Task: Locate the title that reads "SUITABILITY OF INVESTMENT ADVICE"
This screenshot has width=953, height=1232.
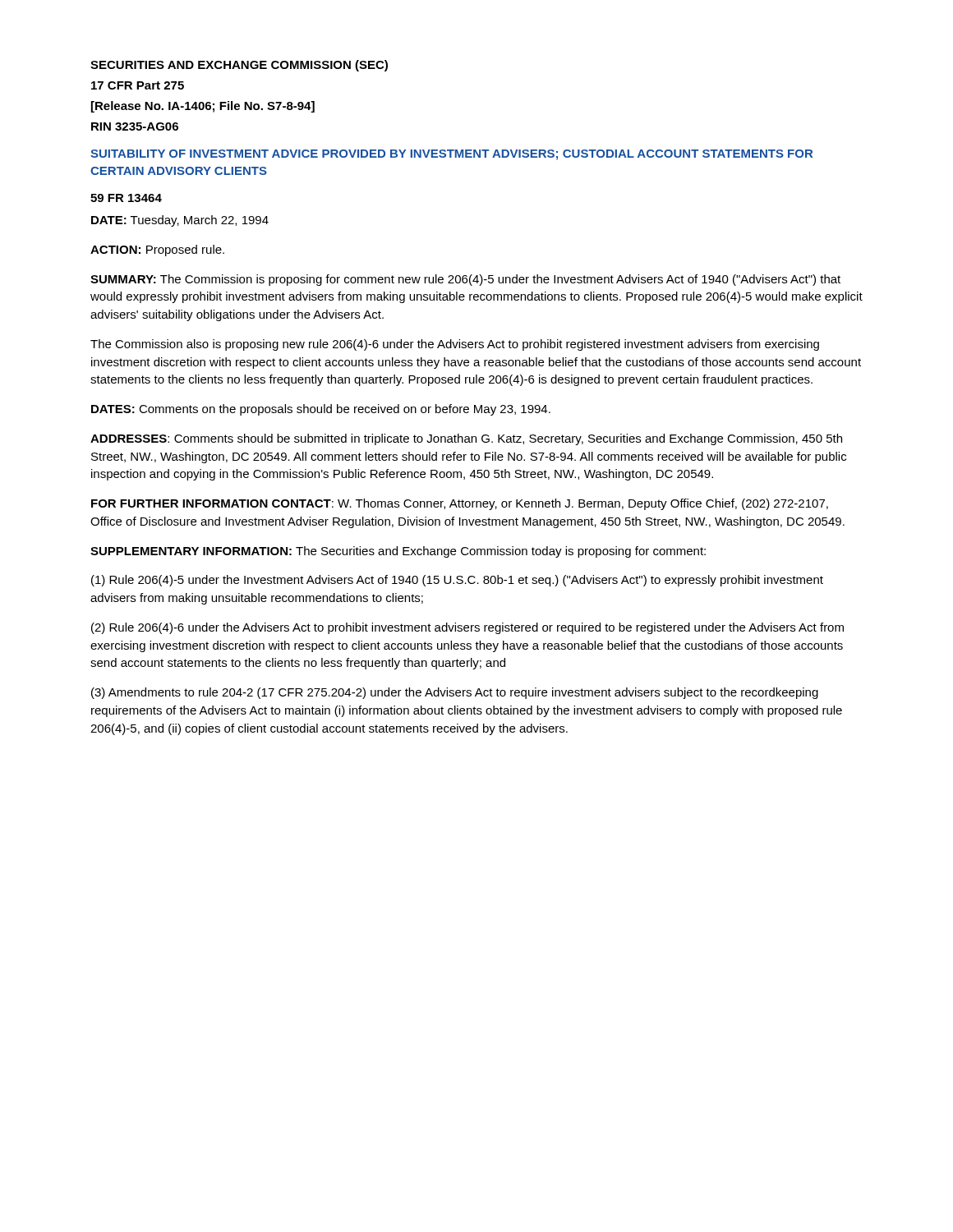Action: pyautogui.click(x=452, y=162)
